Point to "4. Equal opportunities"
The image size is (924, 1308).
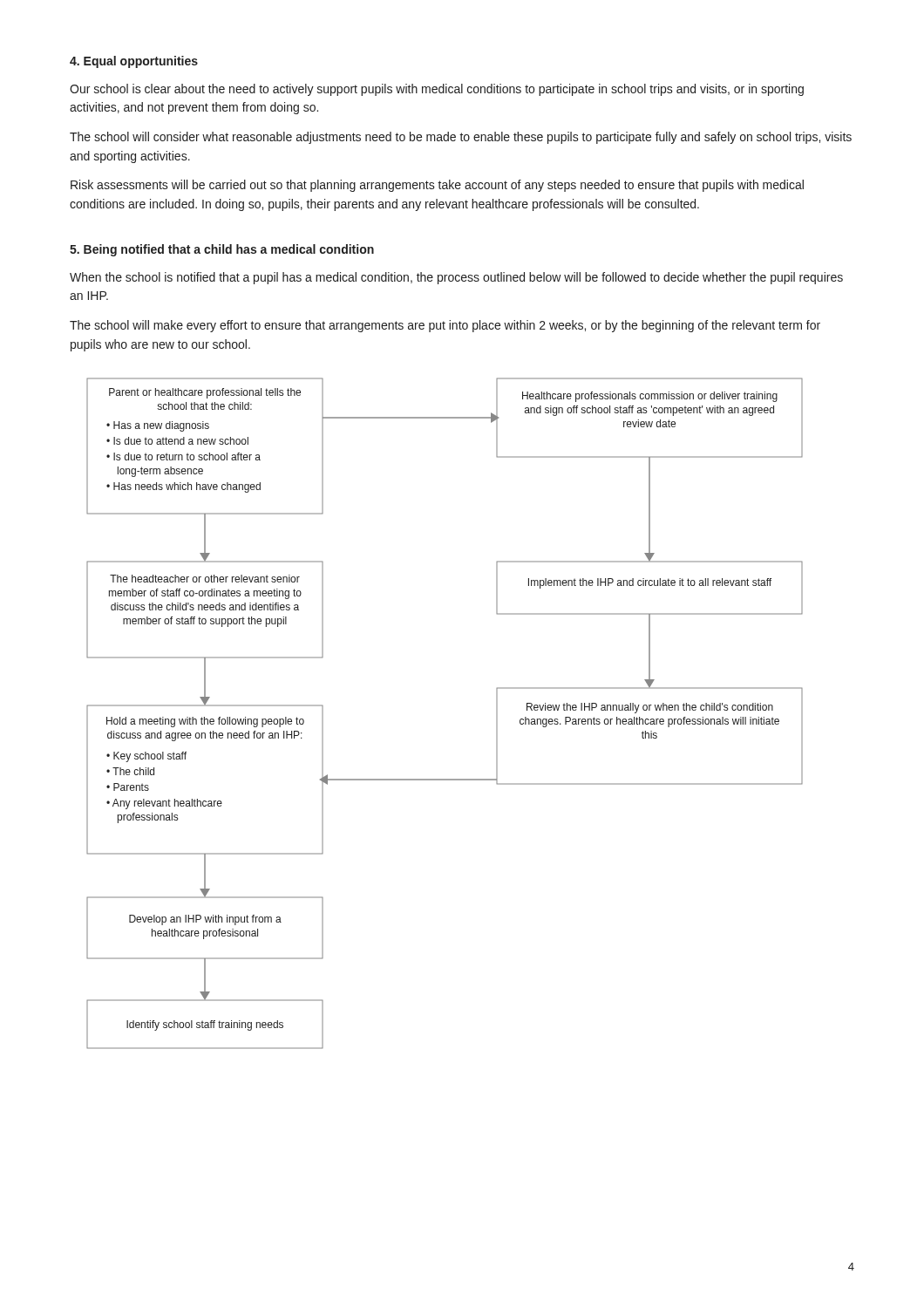point(134,61)
